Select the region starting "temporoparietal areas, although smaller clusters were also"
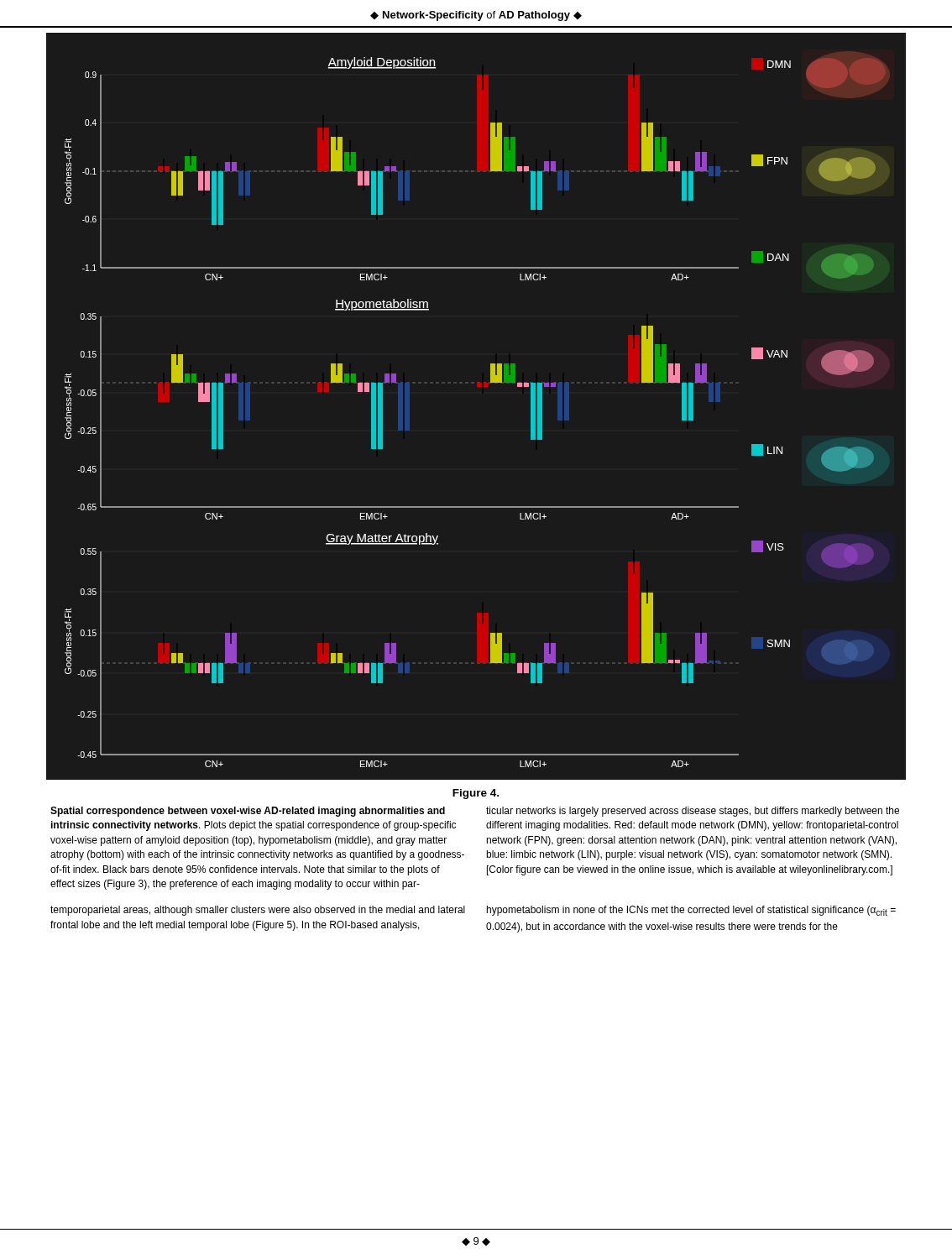952x1259 pixels. pyautogui.click(x=258, y=917)
